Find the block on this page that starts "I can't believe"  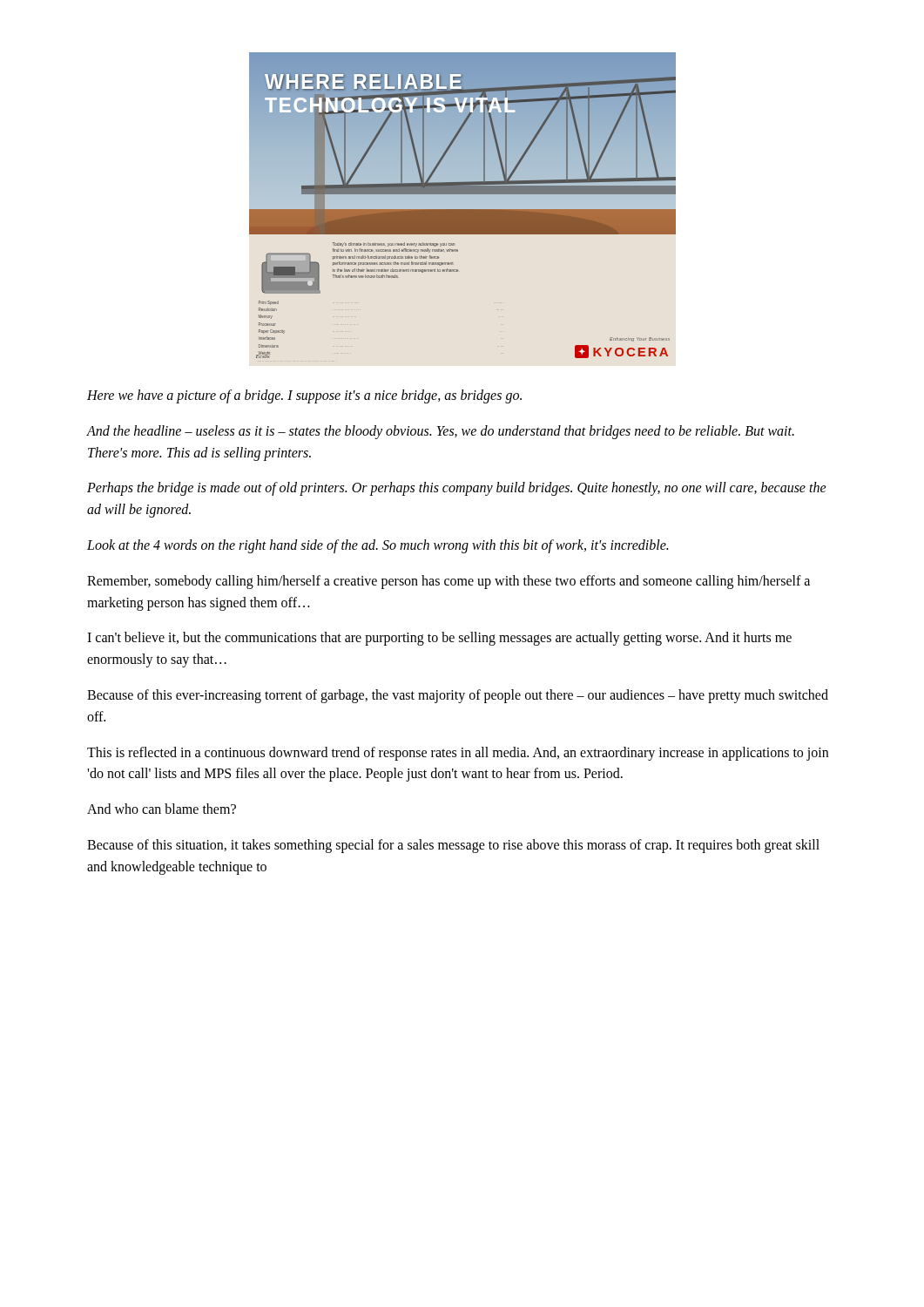tap(440, 648)
